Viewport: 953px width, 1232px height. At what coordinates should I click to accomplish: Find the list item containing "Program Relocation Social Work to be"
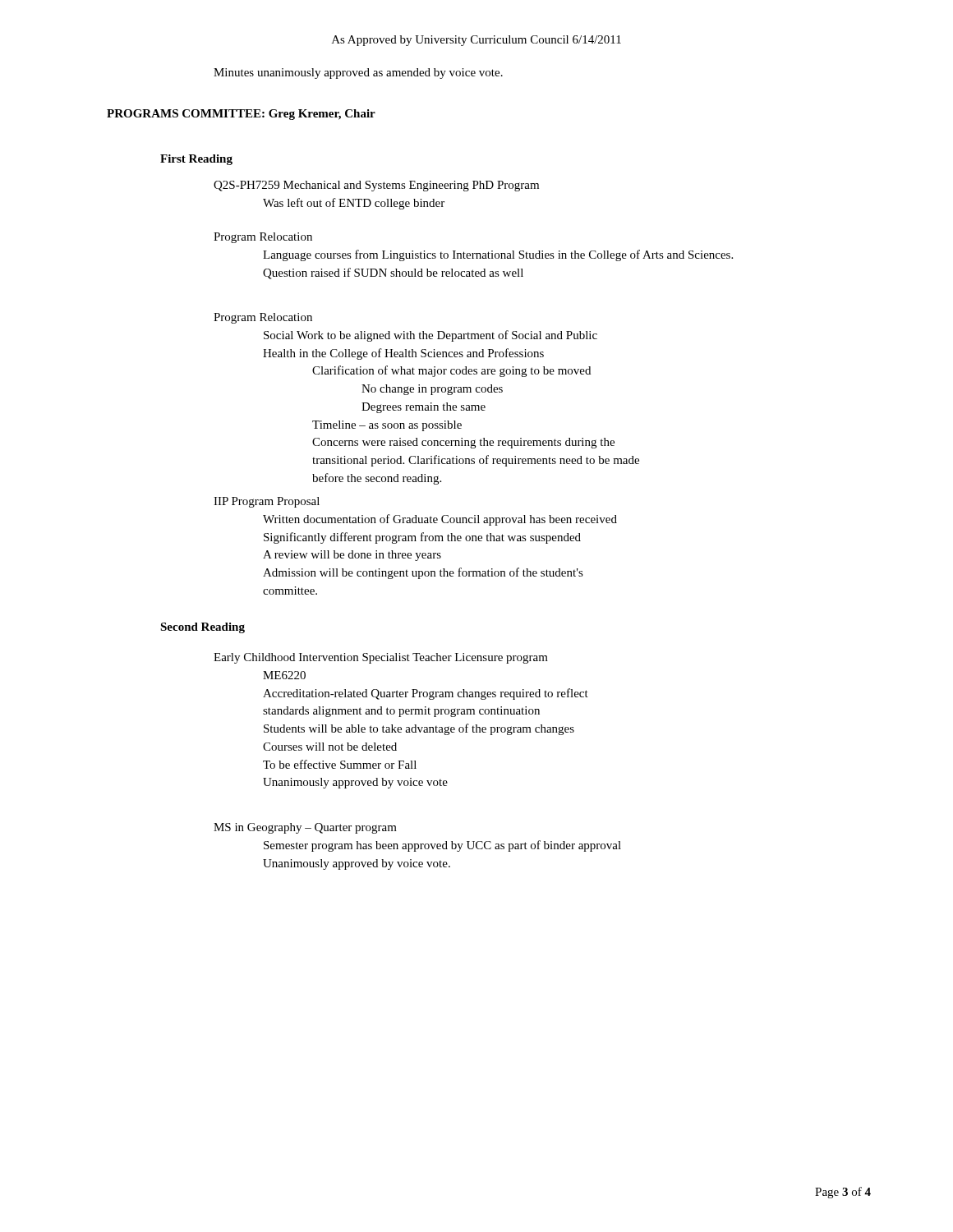(x=263, y=318)
